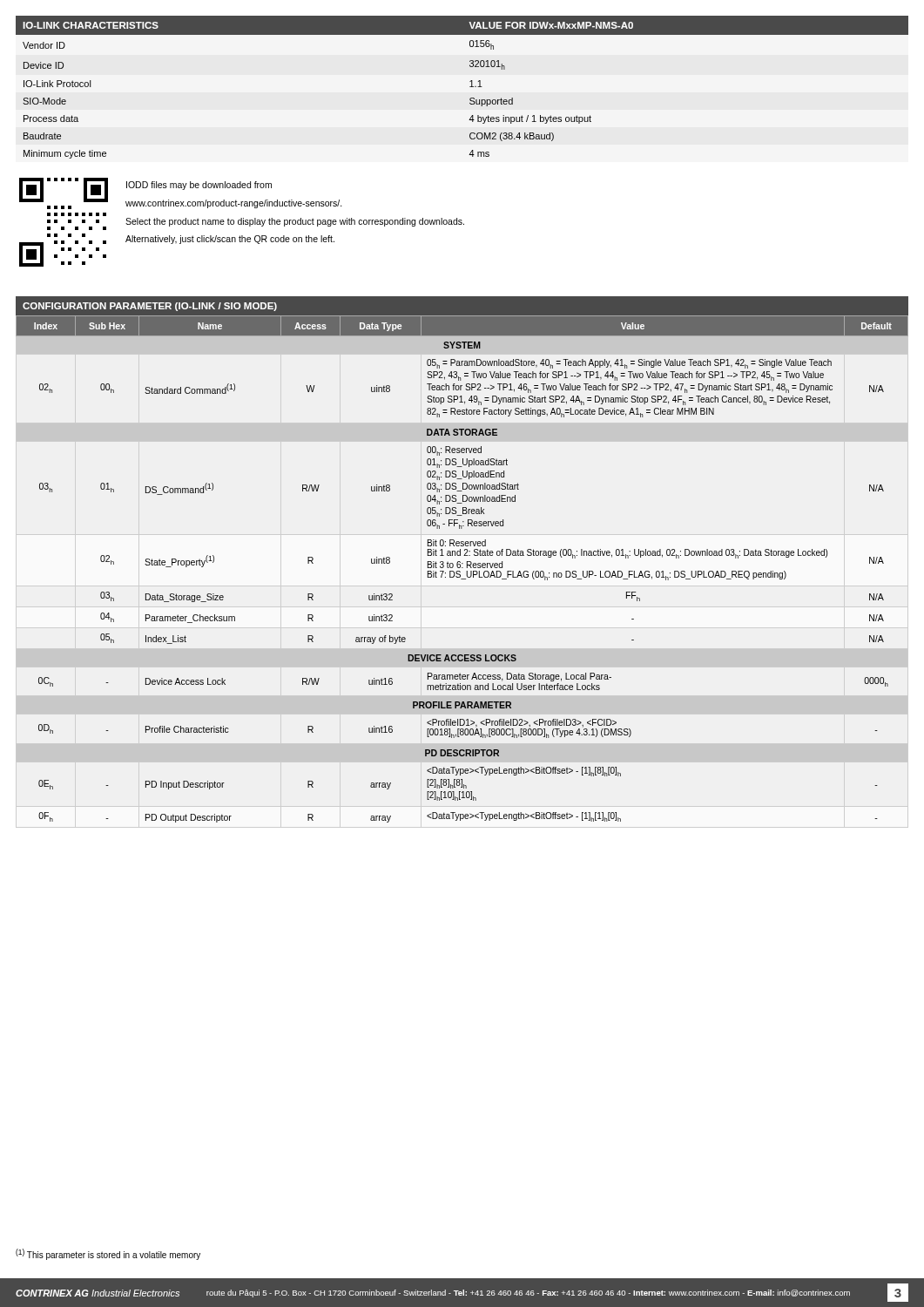
Task: Locate the text block that reads "IODD files may be downloaded from www.contrinex.com/product-range/inductive-sensors/. Select"
Action: click(295, 212)
